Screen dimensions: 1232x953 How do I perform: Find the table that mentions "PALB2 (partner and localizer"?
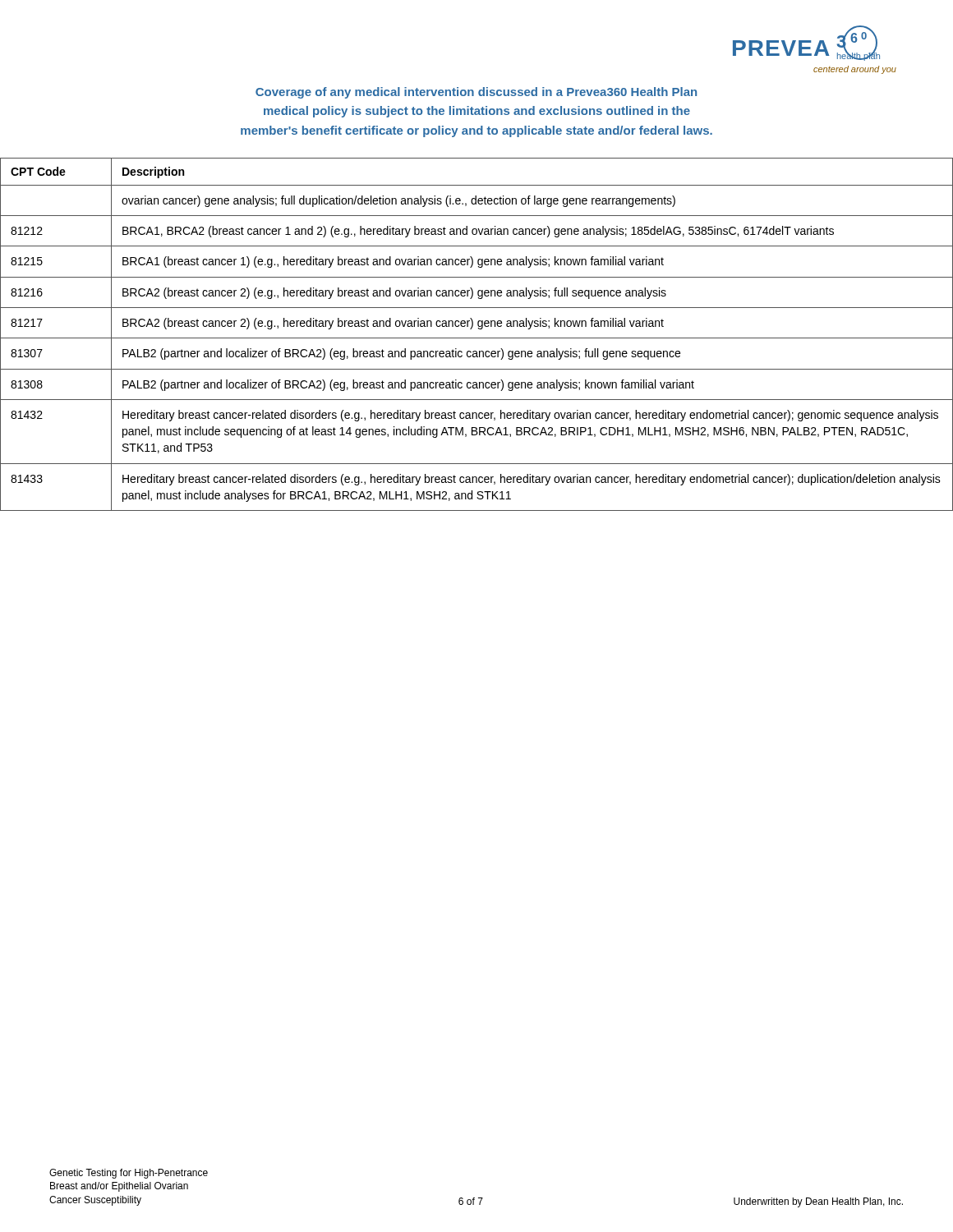tap(476, 334)
